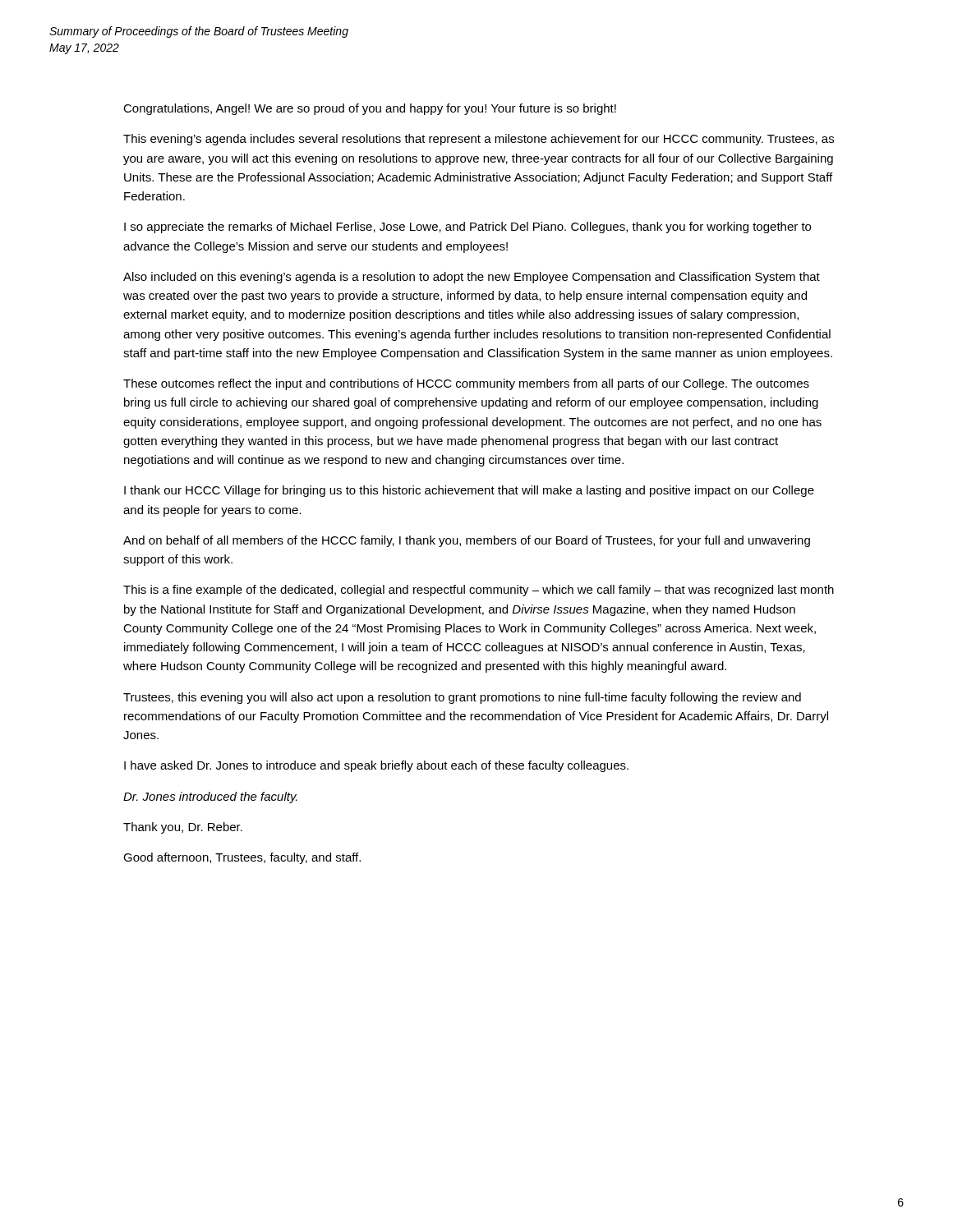Point to the passage starting "I so appreciate the"
Screen dimensions: 1232x953
point(467,236)
